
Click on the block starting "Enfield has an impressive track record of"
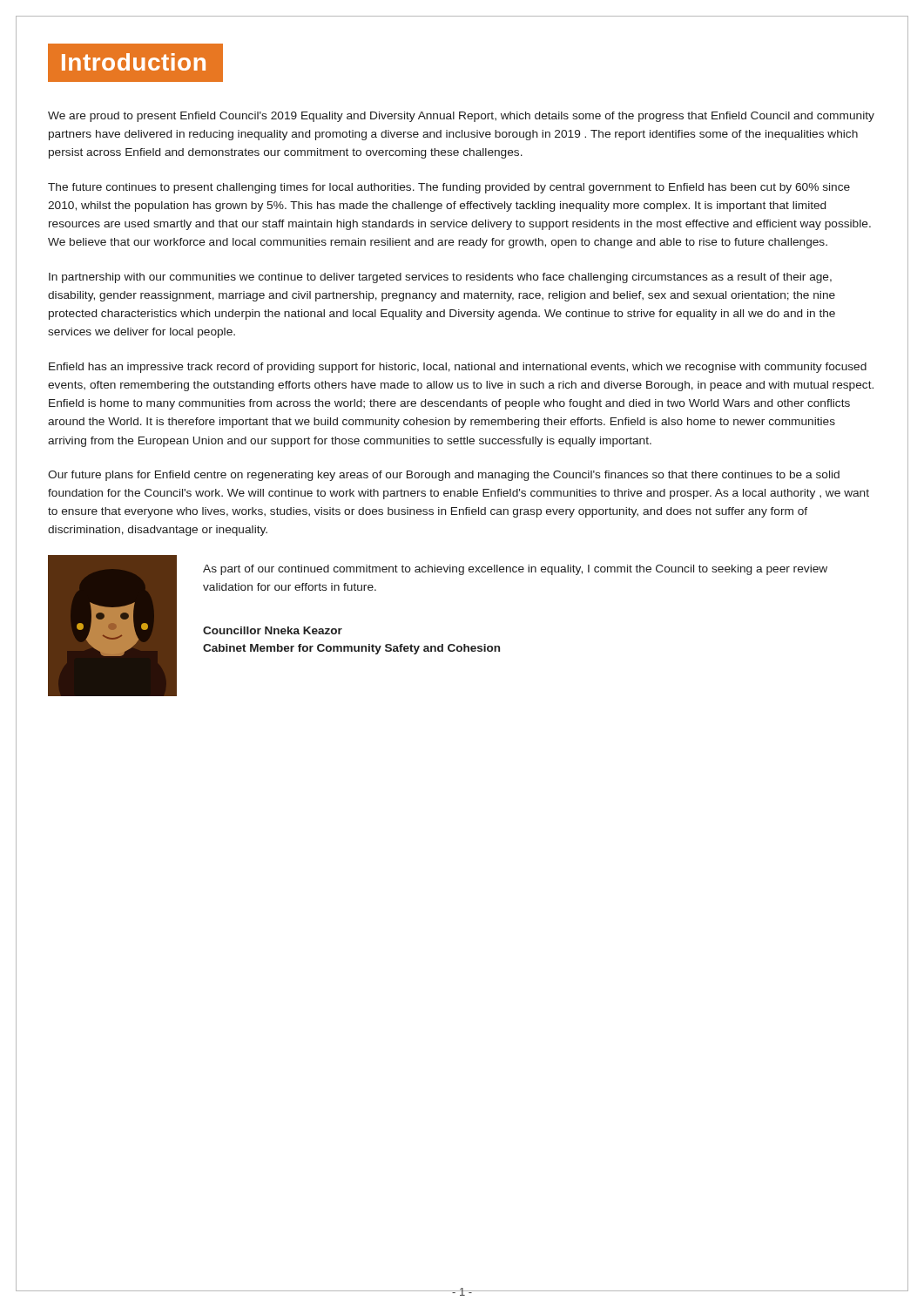point(461,403)
